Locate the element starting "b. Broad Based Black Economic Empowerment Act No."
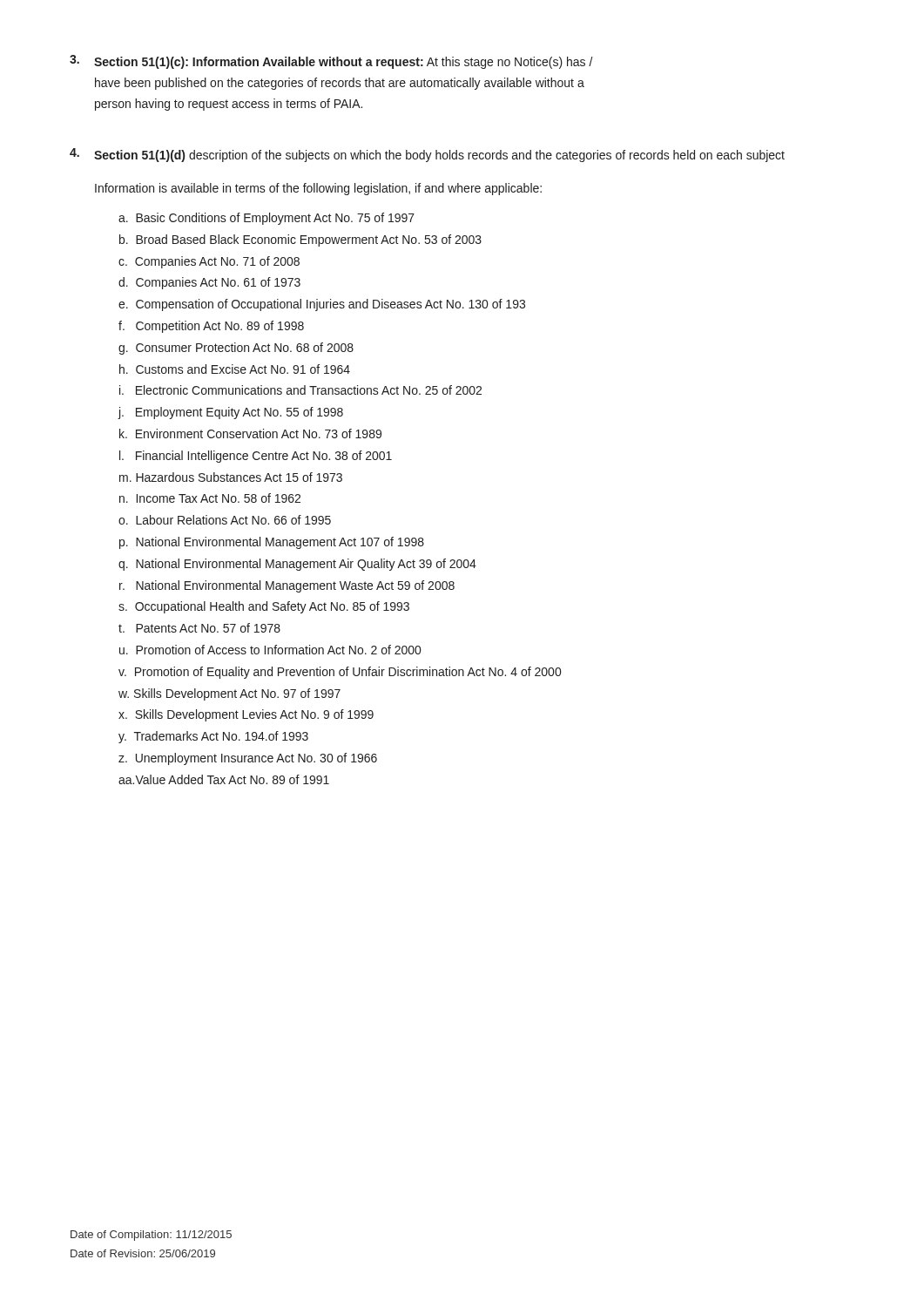Viewport: 924px width, 1307px height. coord(300,239)
